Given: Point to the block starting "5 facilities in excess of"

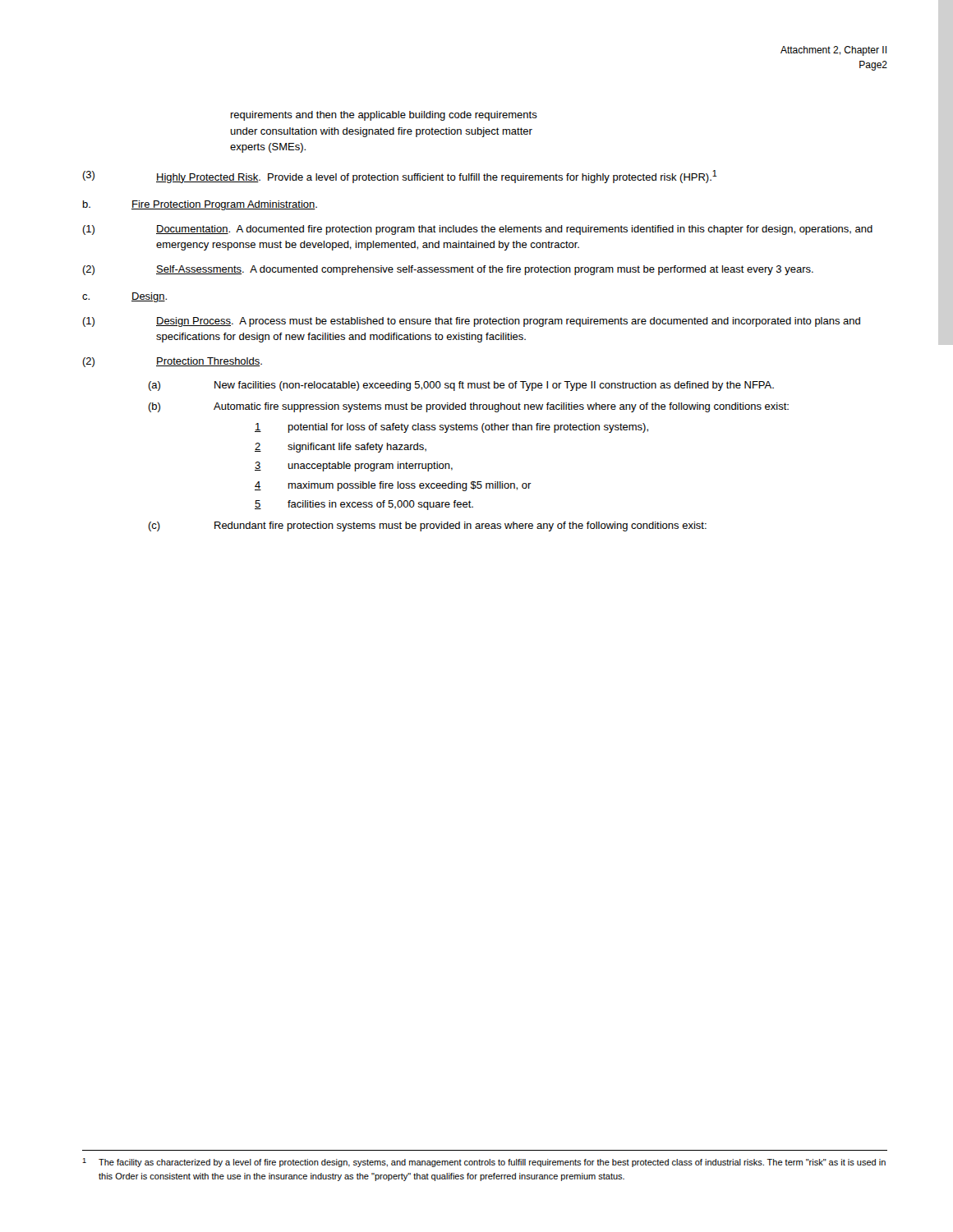Looking at the screenshot, I should (364, 504).
